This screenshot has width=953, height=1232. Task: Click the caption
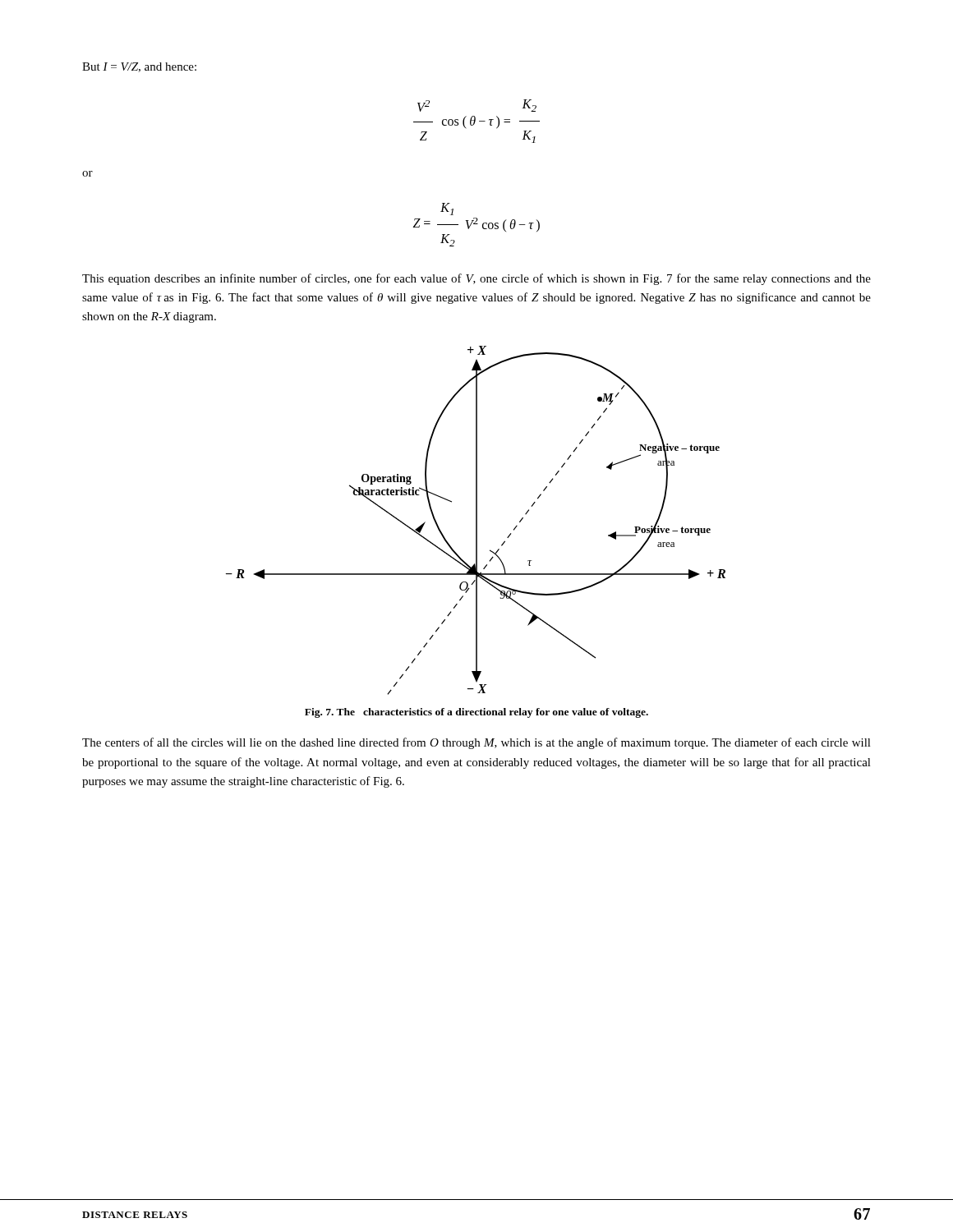(x=476, y=712)
